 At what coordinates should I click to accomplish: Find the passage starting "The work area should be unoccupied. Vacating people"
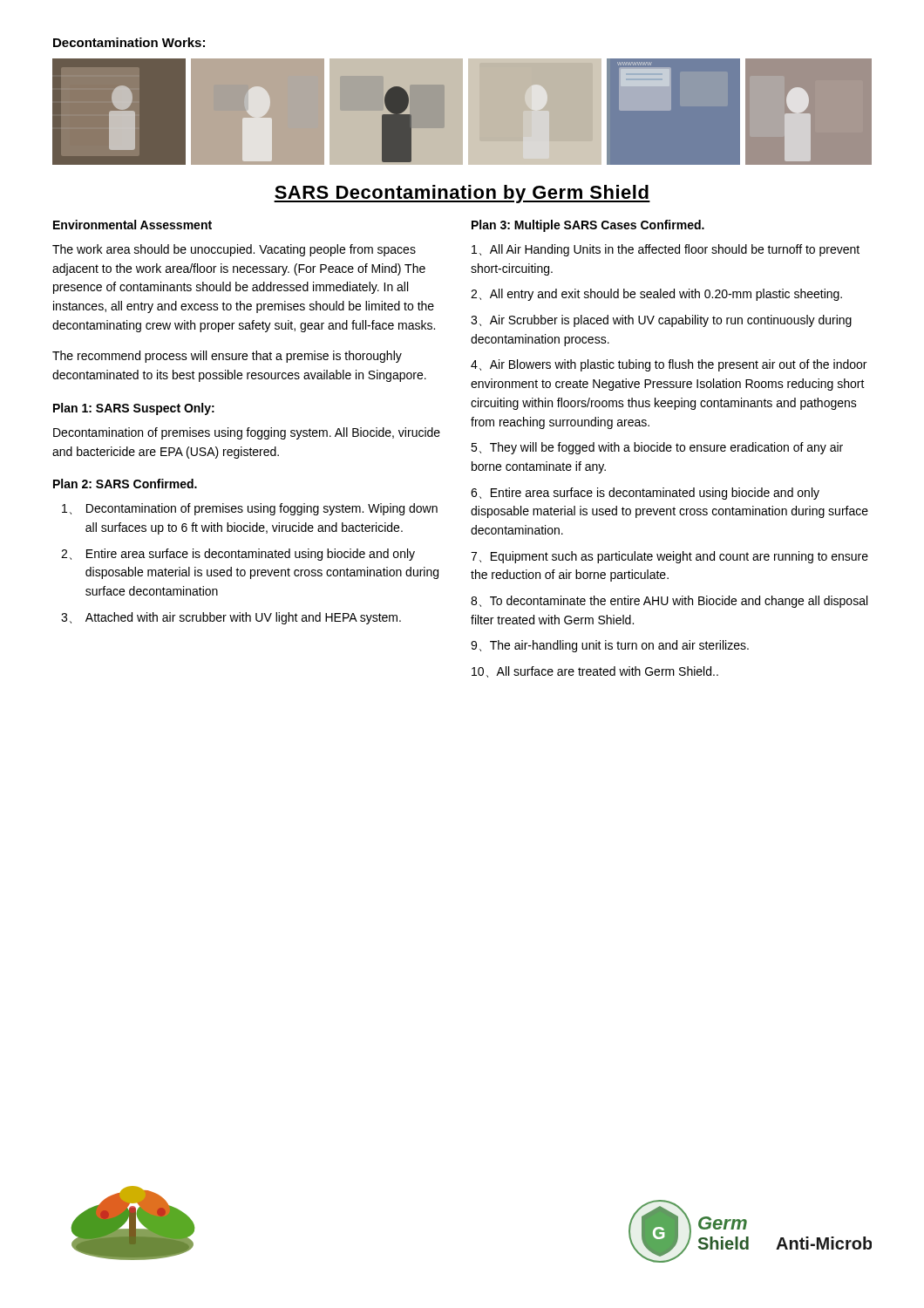pyautogui.click(x=244, y=287)
